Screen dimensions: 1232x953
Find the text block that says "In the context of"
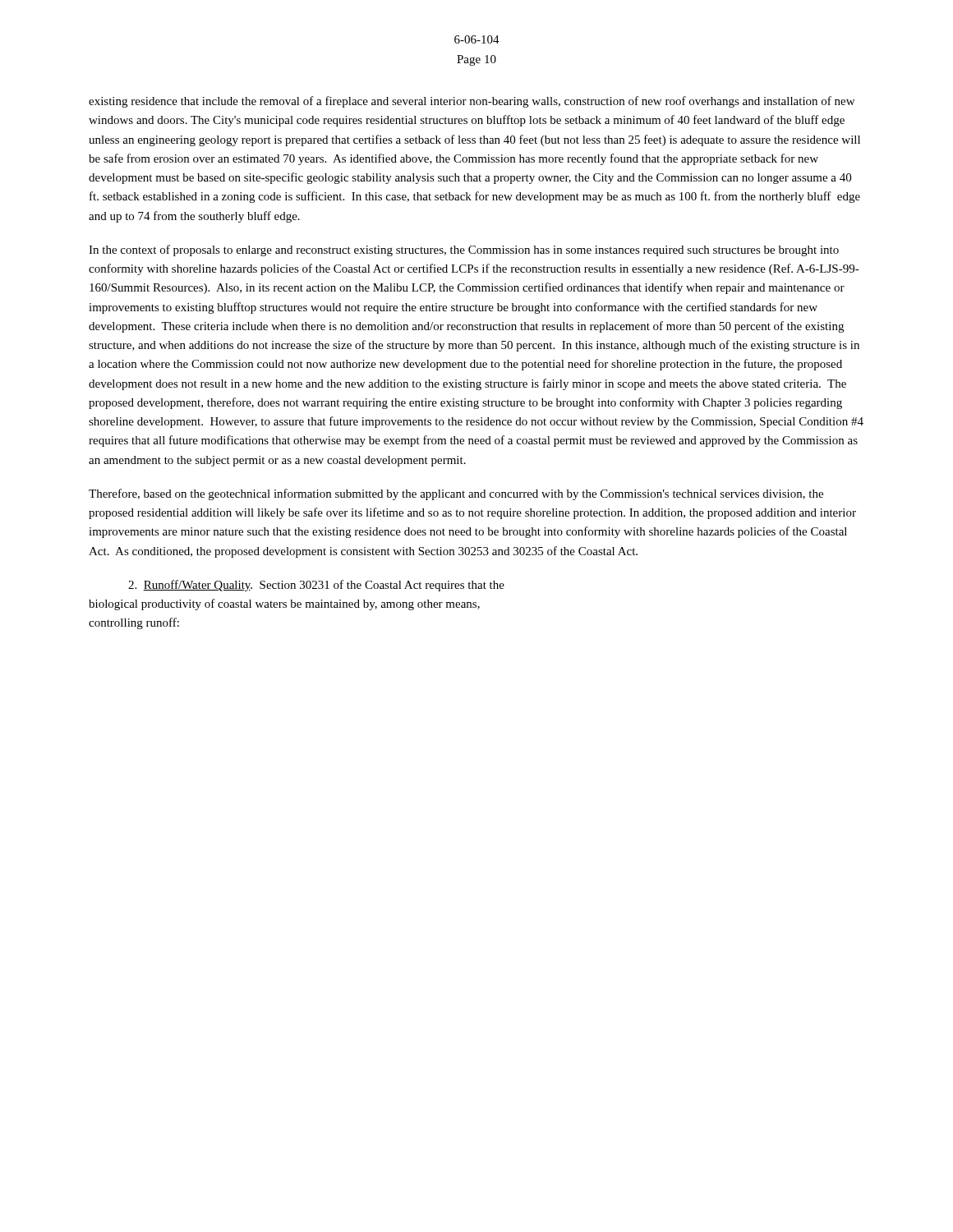click(476, 355)
